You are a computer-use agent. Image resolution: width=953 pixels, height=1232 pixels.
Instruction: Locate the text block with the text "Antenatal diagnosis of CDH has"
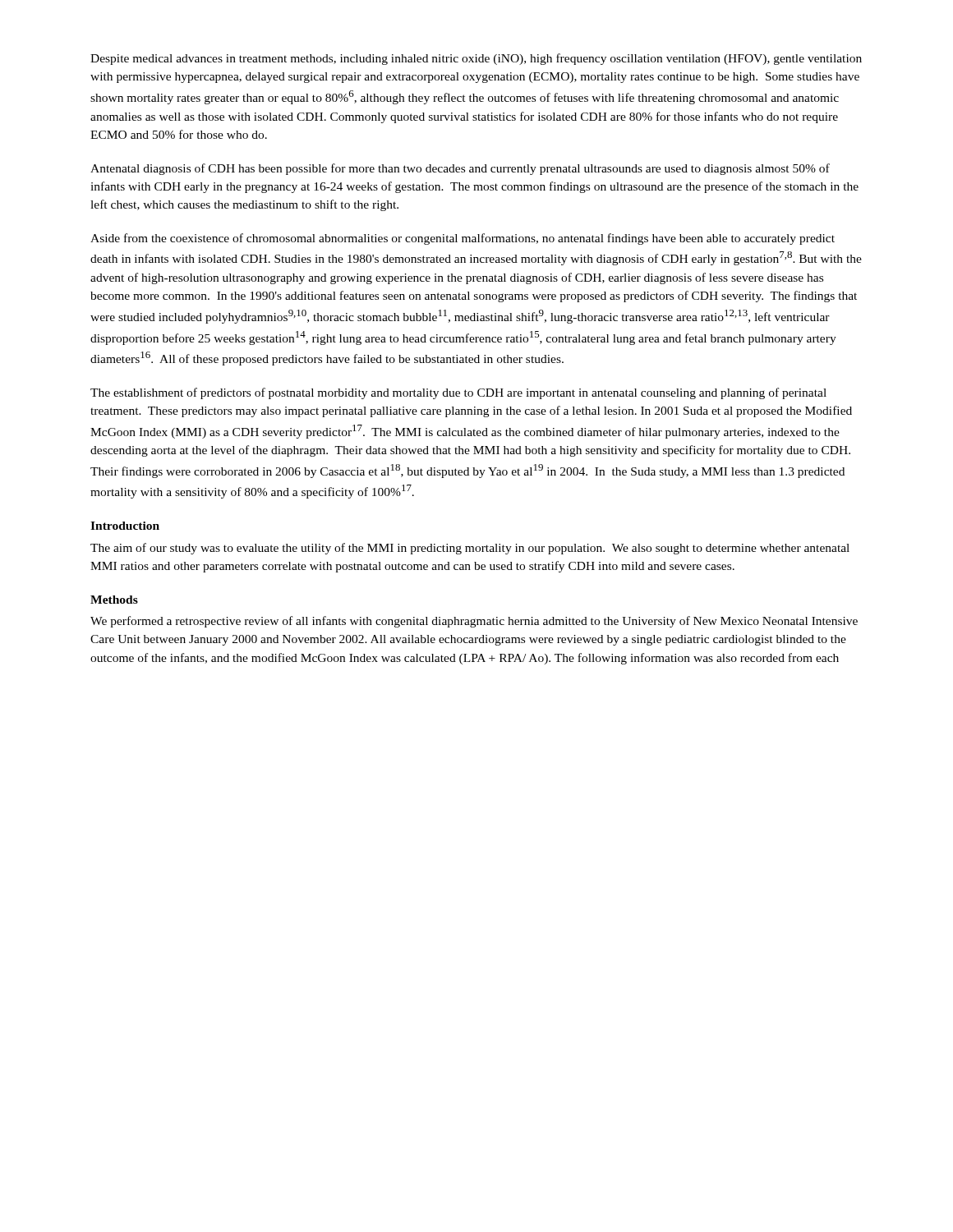pyautogui.click(x=474, y=186)
